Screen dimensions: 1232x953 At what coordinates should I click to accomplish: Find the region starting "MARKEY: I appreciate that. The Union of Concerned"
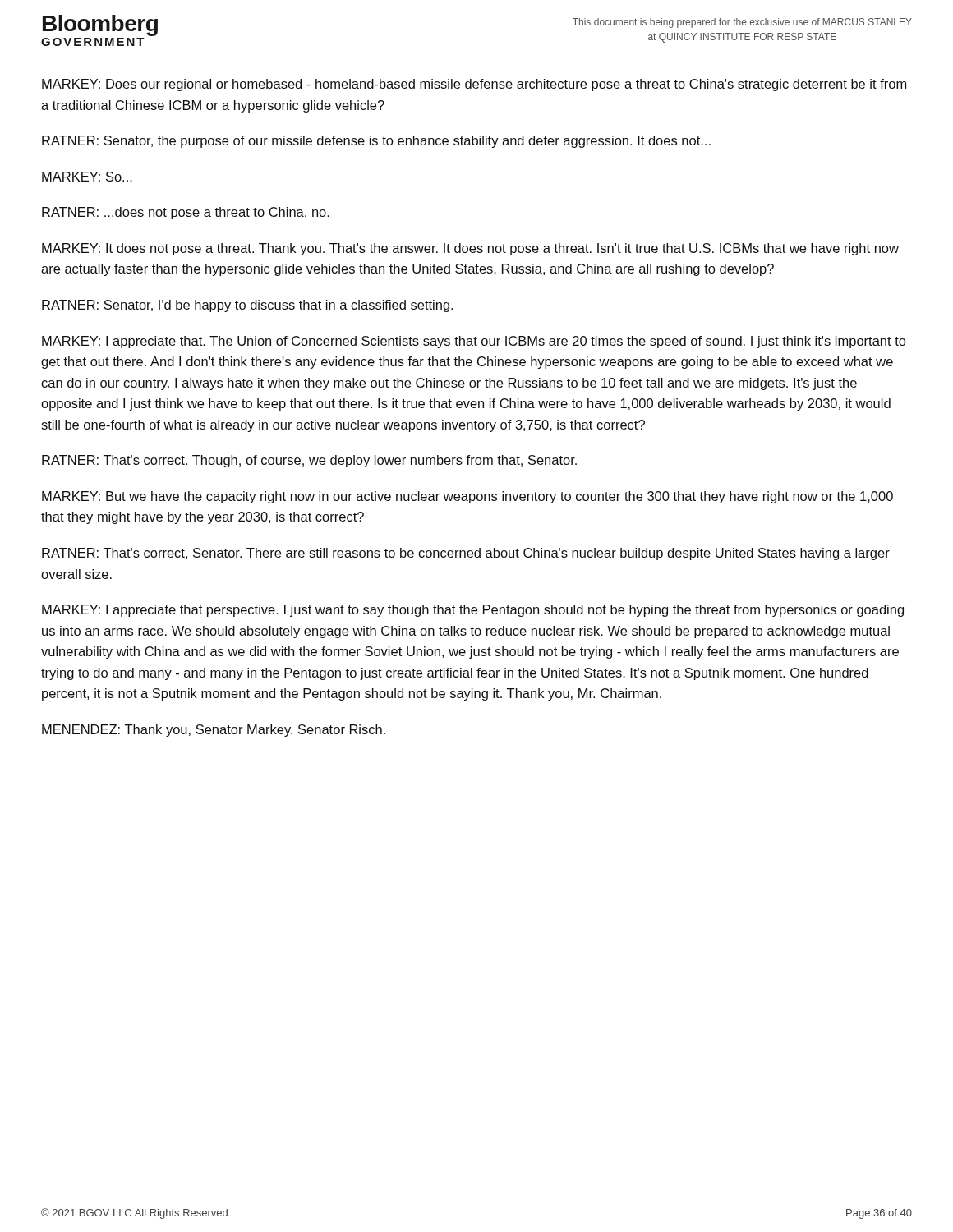(x=474, y=382)
